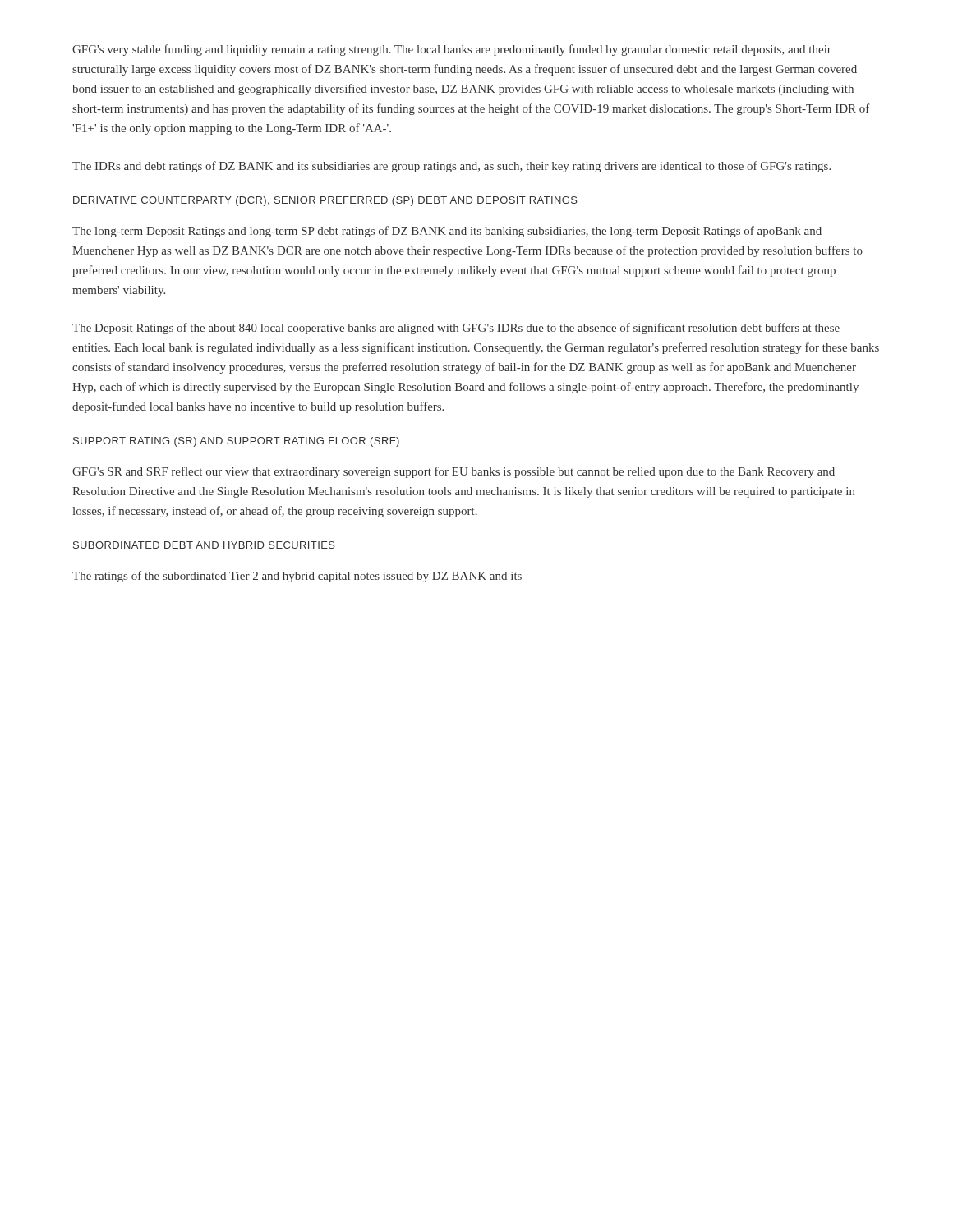Select the text block that says "The long-term Deposit Ratings and long-term"
This screenshot has height=1232, width=953.
[467, 260]
